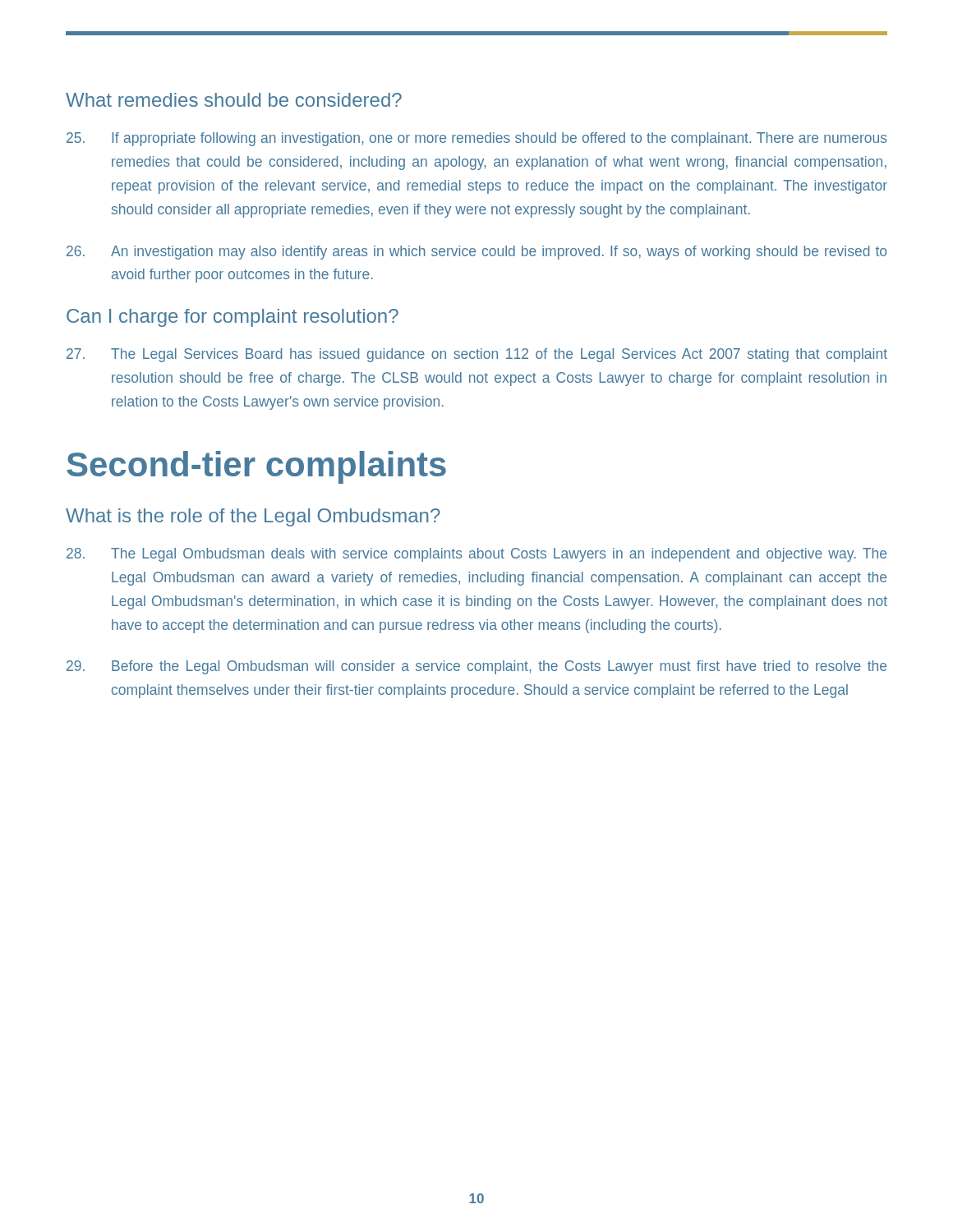This screenshot has width=953, height=1232.
Task: Select the list item that reads "28. The Legal Ombudsman deals with service complaints"
Action: tap(476, 589)
